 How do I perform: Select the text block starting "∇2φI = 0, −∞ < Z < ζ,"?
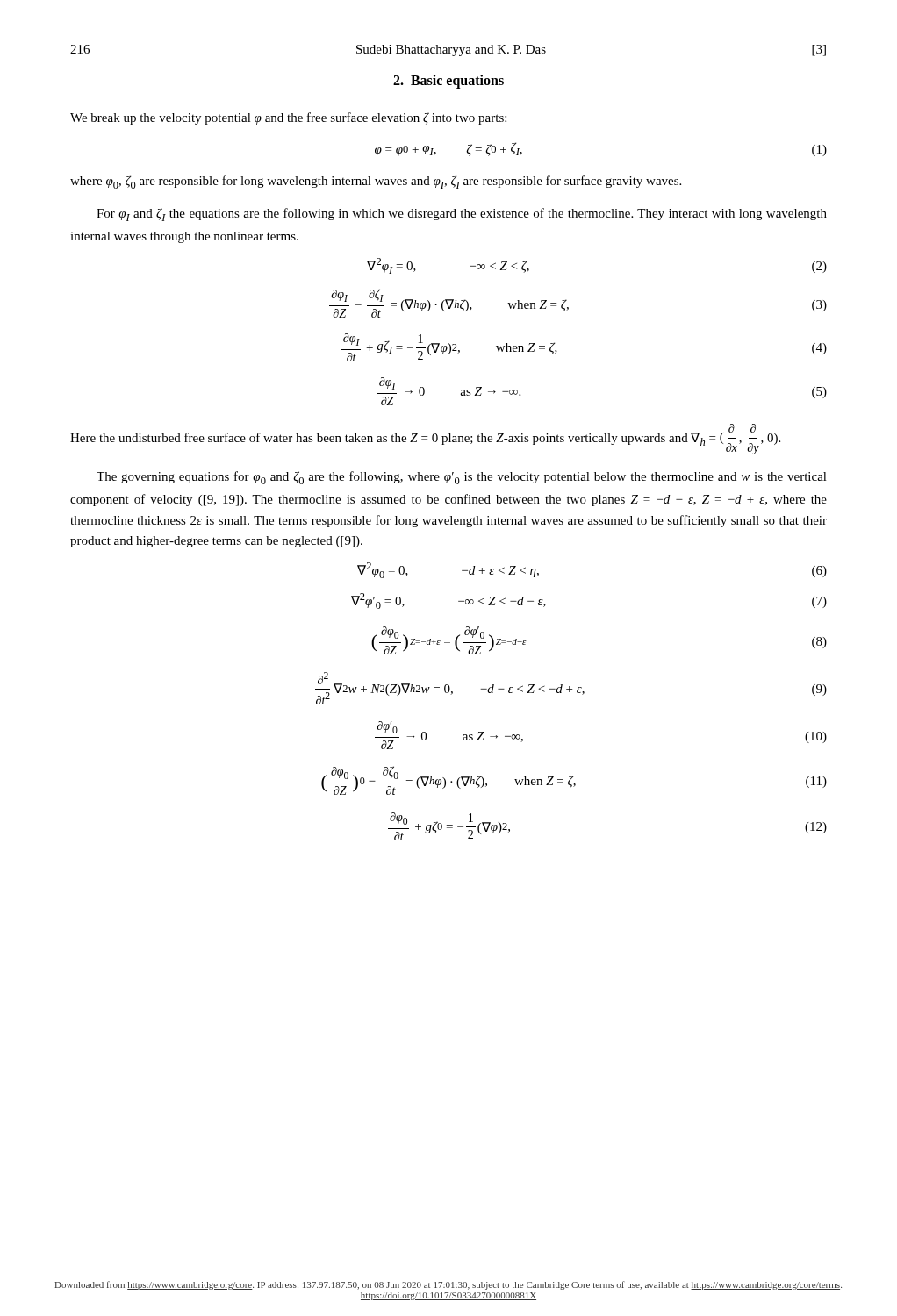tap(388, 265)
